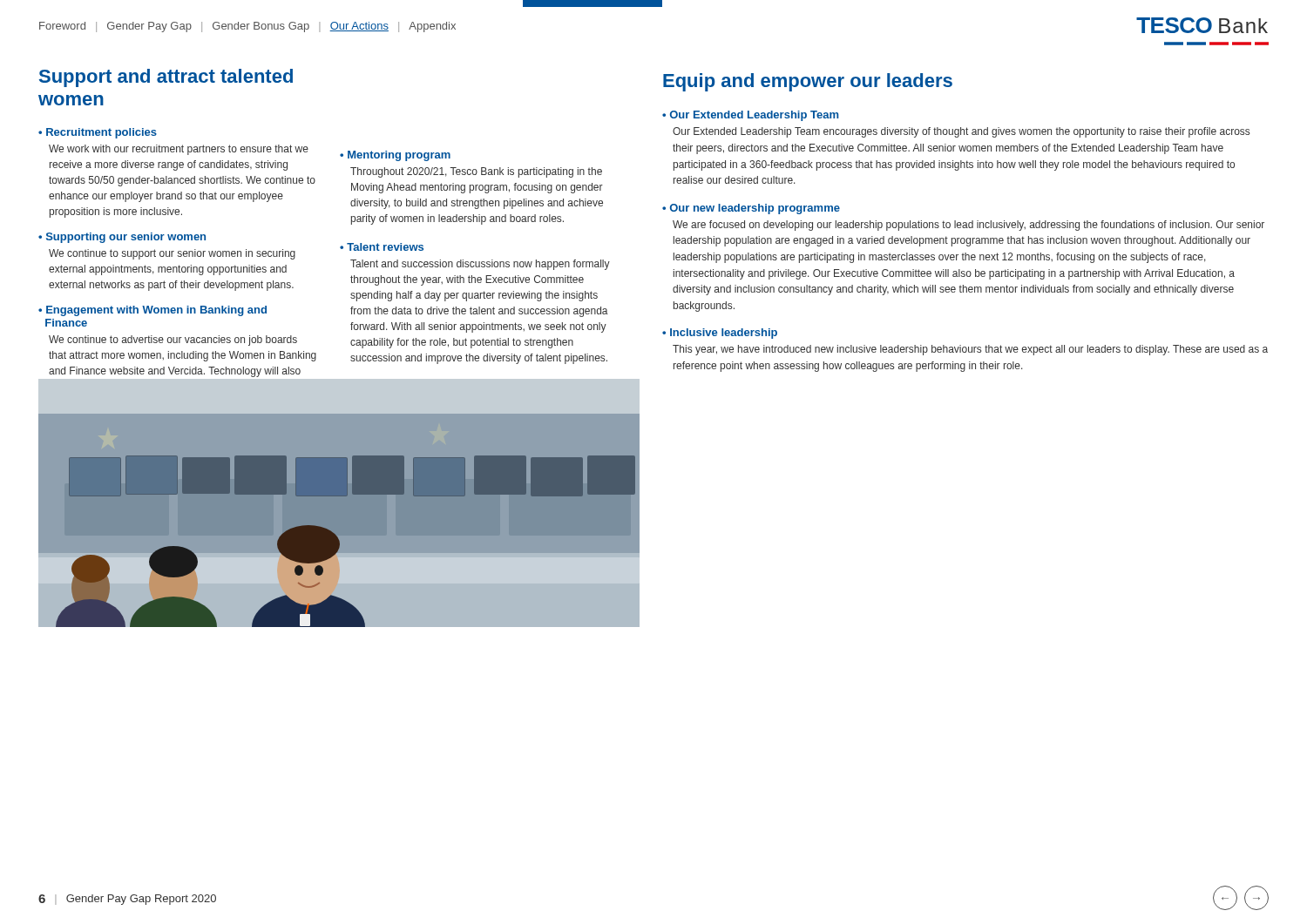
Task: Click on the region starting "• Talent reviews Talent and succession discussions"
Action: click(475, 303)
